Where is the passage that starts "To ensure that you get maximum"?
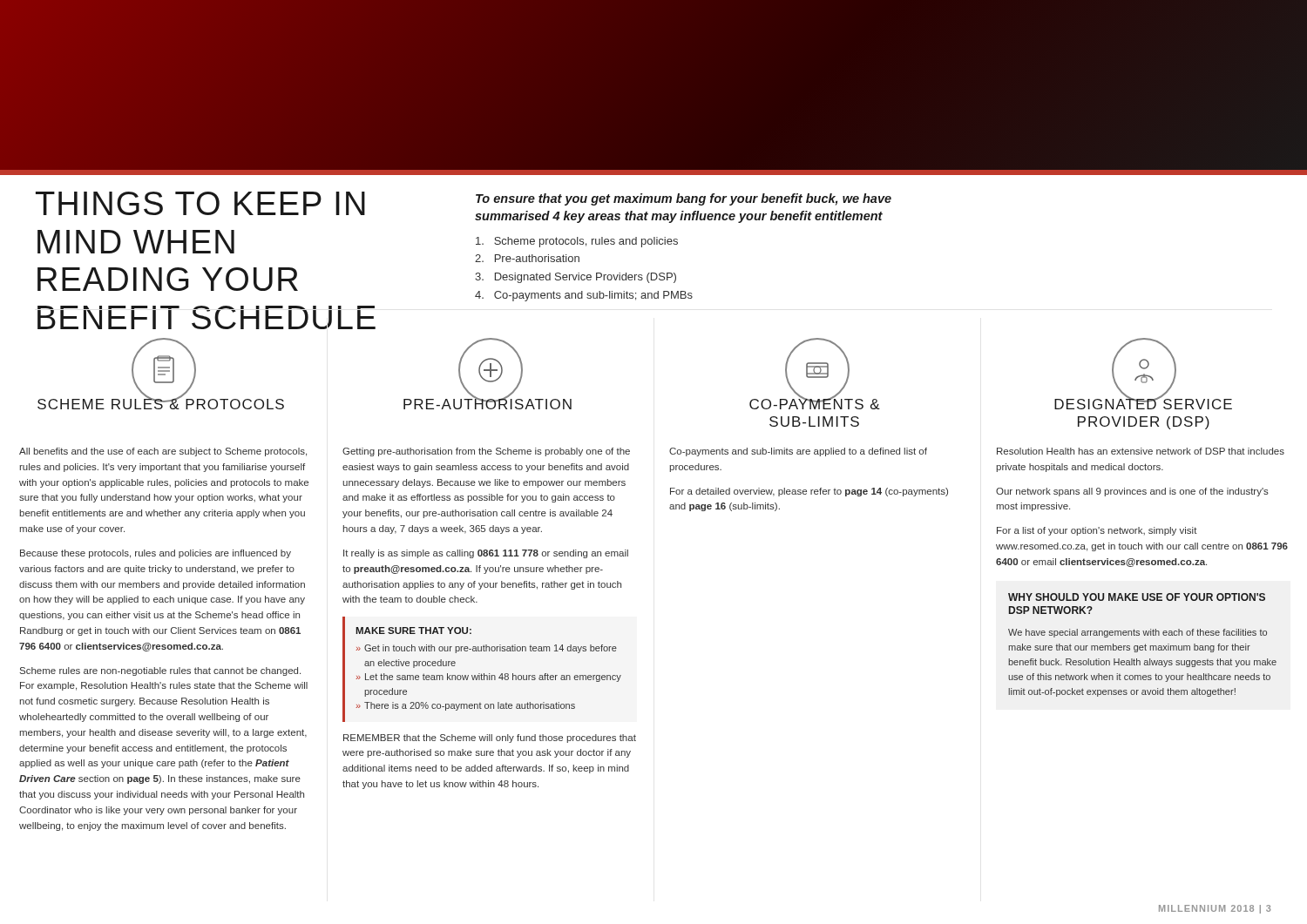This screenshot has height=924, width=1307. click(x=684, y=199)
